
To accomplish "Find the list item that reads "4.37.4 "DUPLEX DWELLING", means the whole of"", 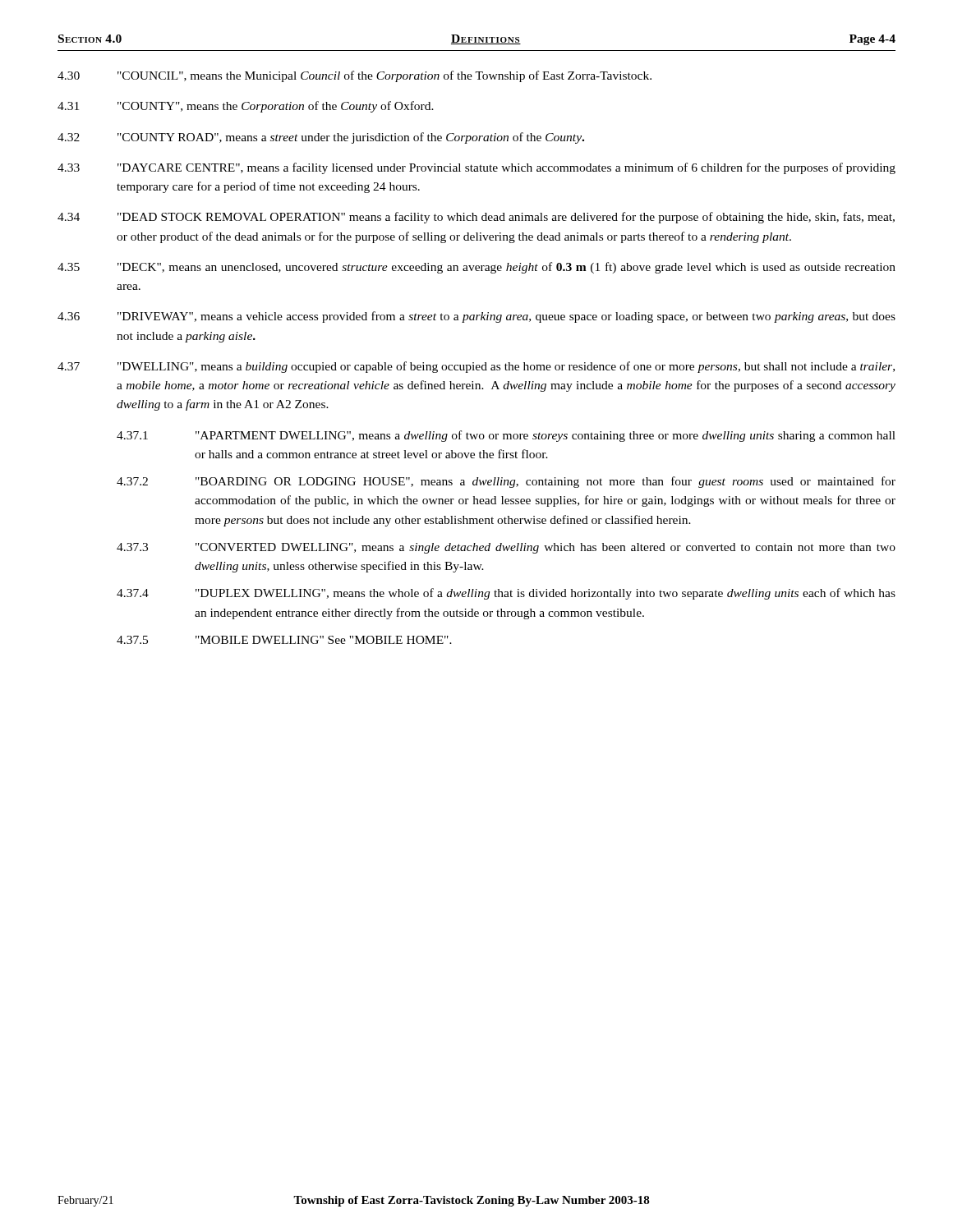I will [506, 602].
